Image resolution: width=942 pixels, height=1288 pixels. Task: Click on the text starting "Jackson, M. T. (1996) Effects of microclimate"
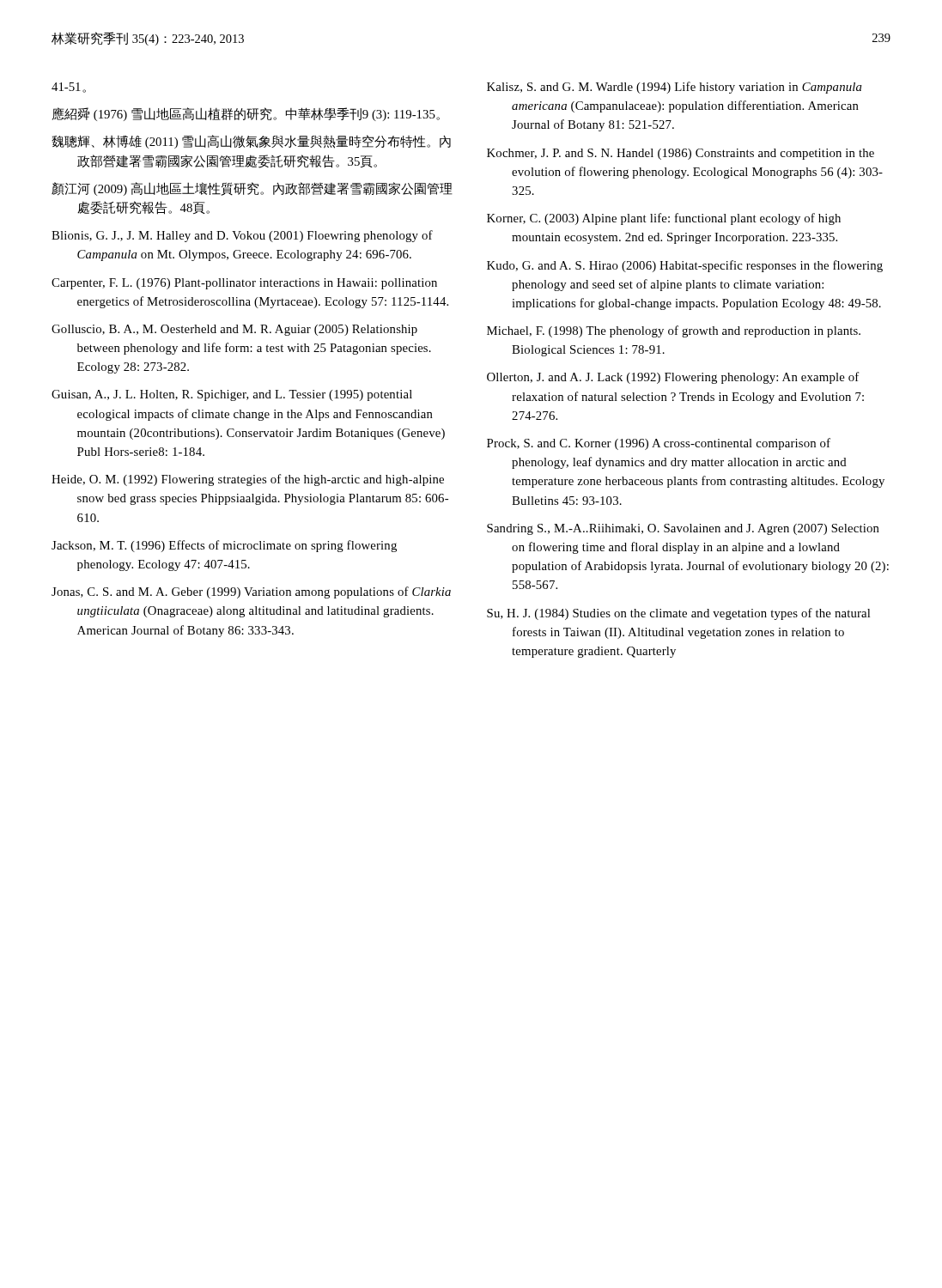224,555
